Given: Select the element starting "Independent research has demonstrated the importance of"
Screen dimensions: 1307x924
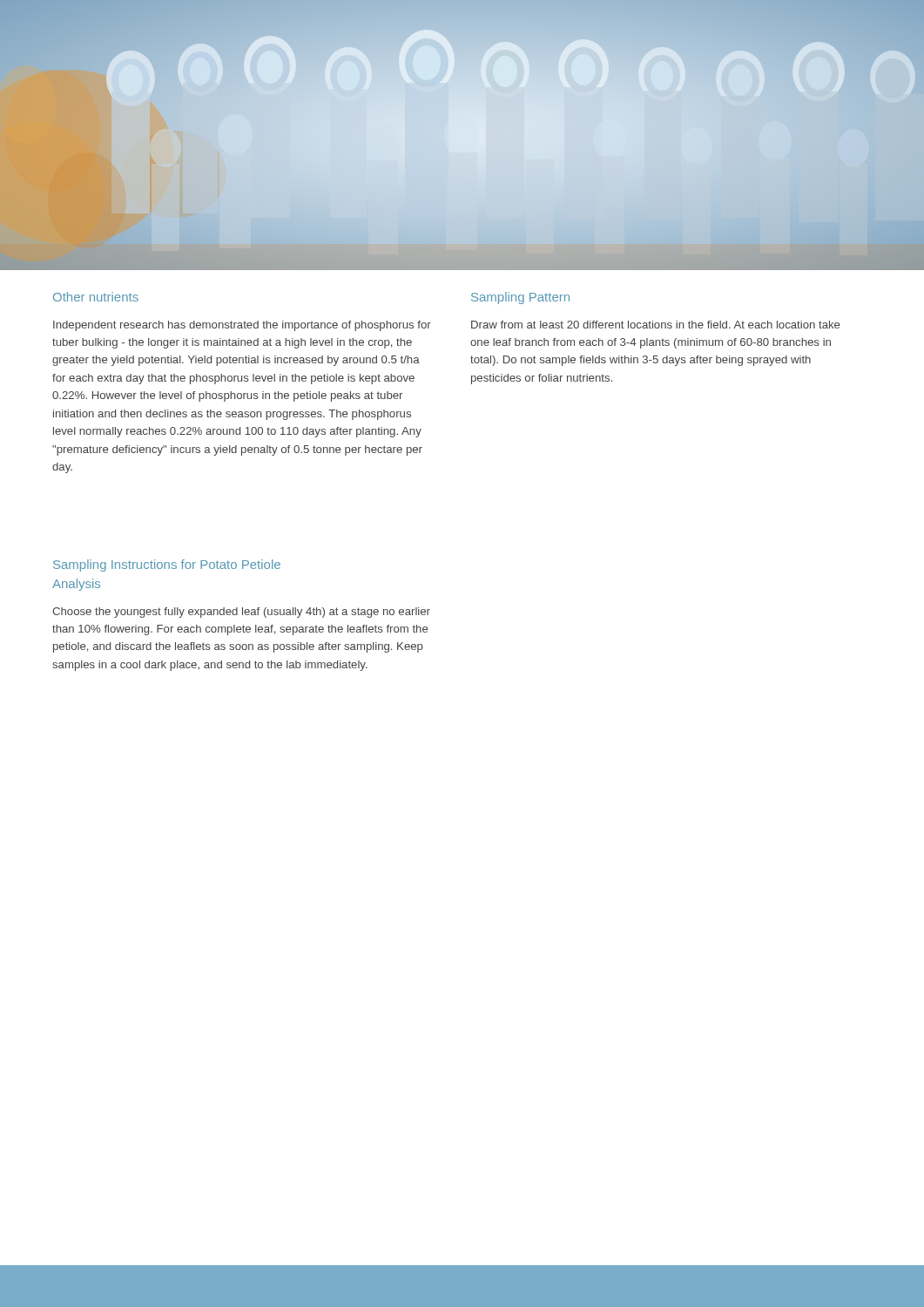Looking at the screenshot, I should point(242,395).
